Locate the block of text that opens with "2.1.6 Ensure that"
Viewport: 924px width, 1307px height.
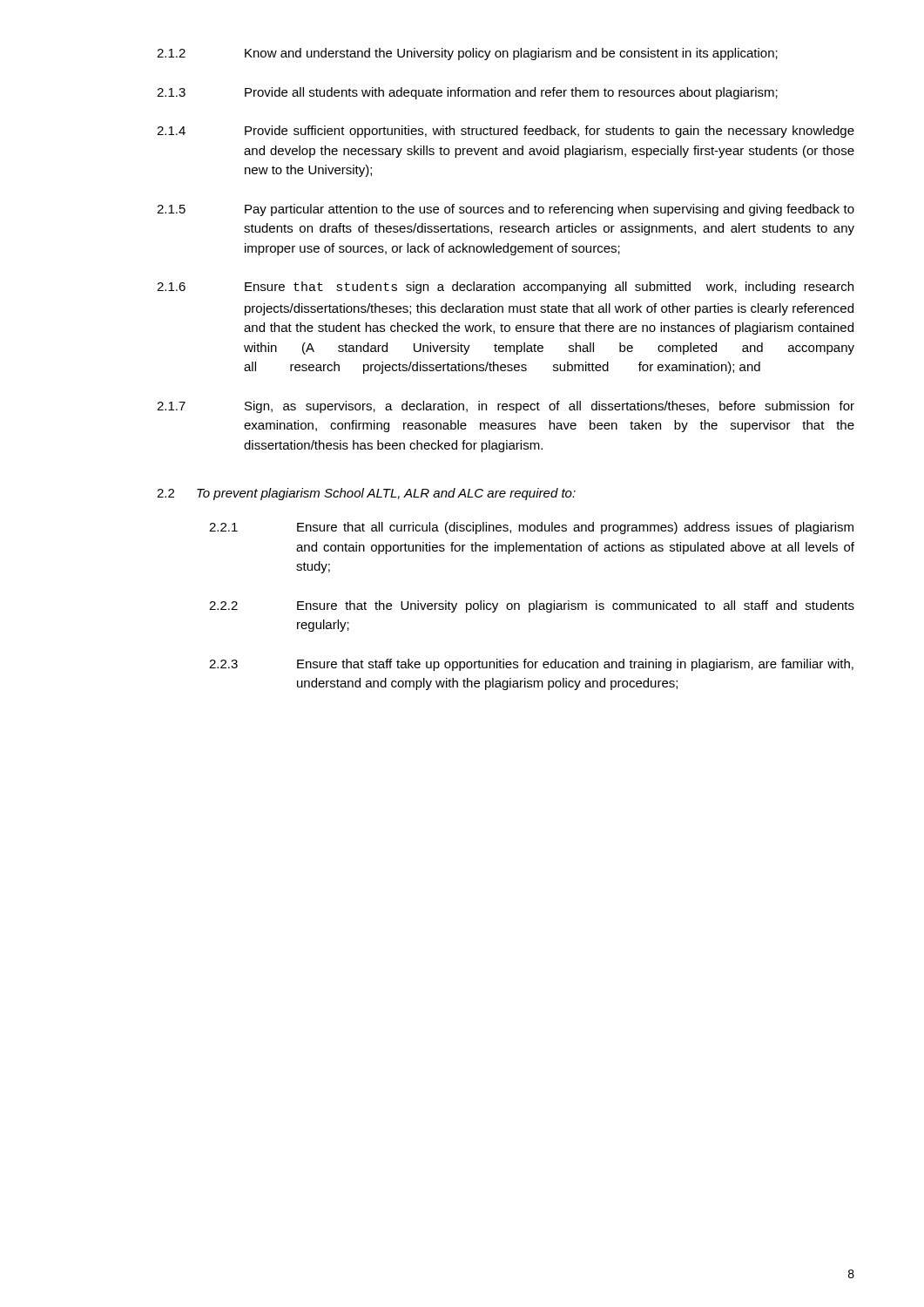tap(506, 327)
